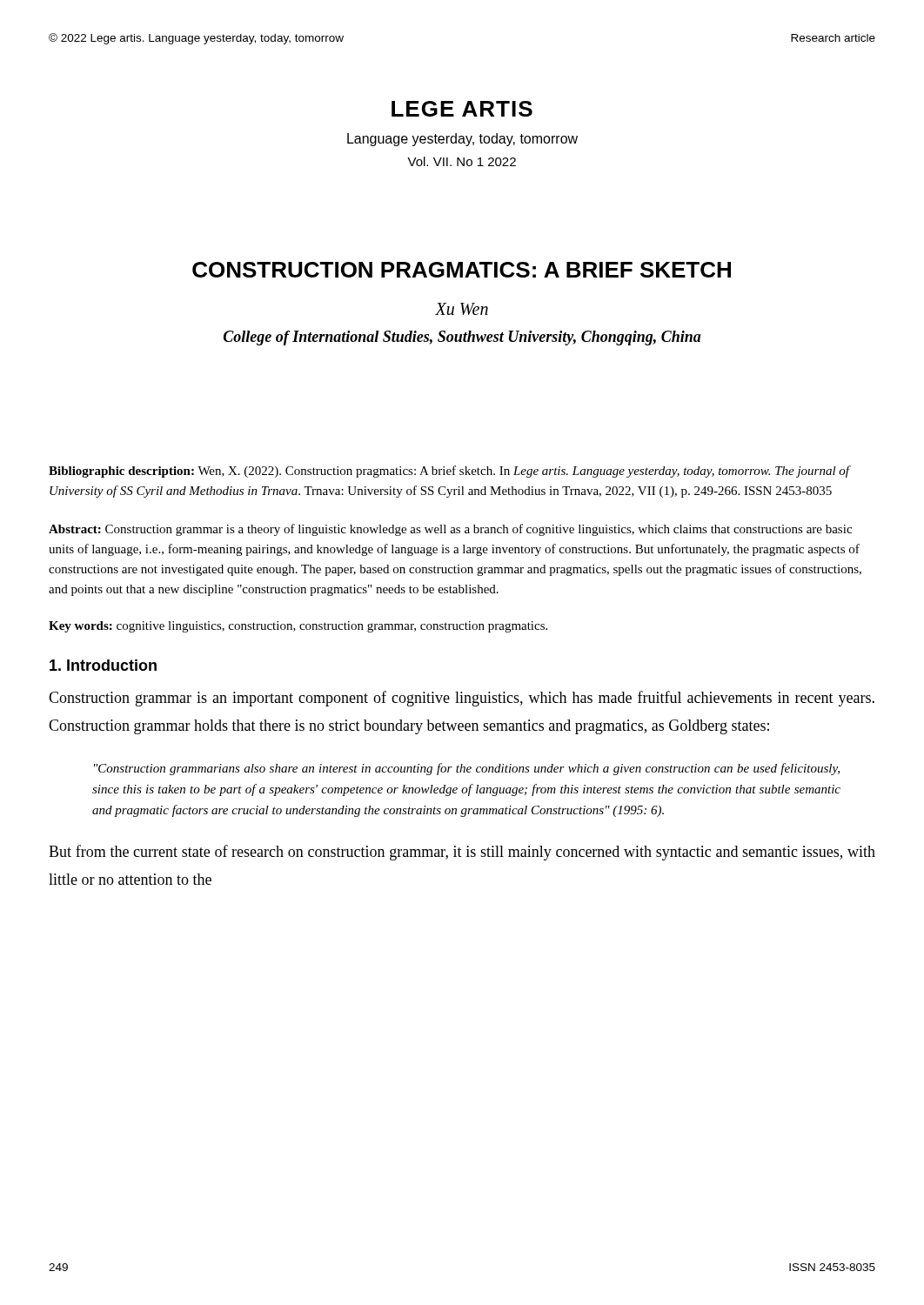This screenshot has height=1305, width=924.
Task: Navigate to the region starting "CONSTRUCTION PRAGMATICS: A BRIEF SKETCH"
Action: click(x=462, y=270)
